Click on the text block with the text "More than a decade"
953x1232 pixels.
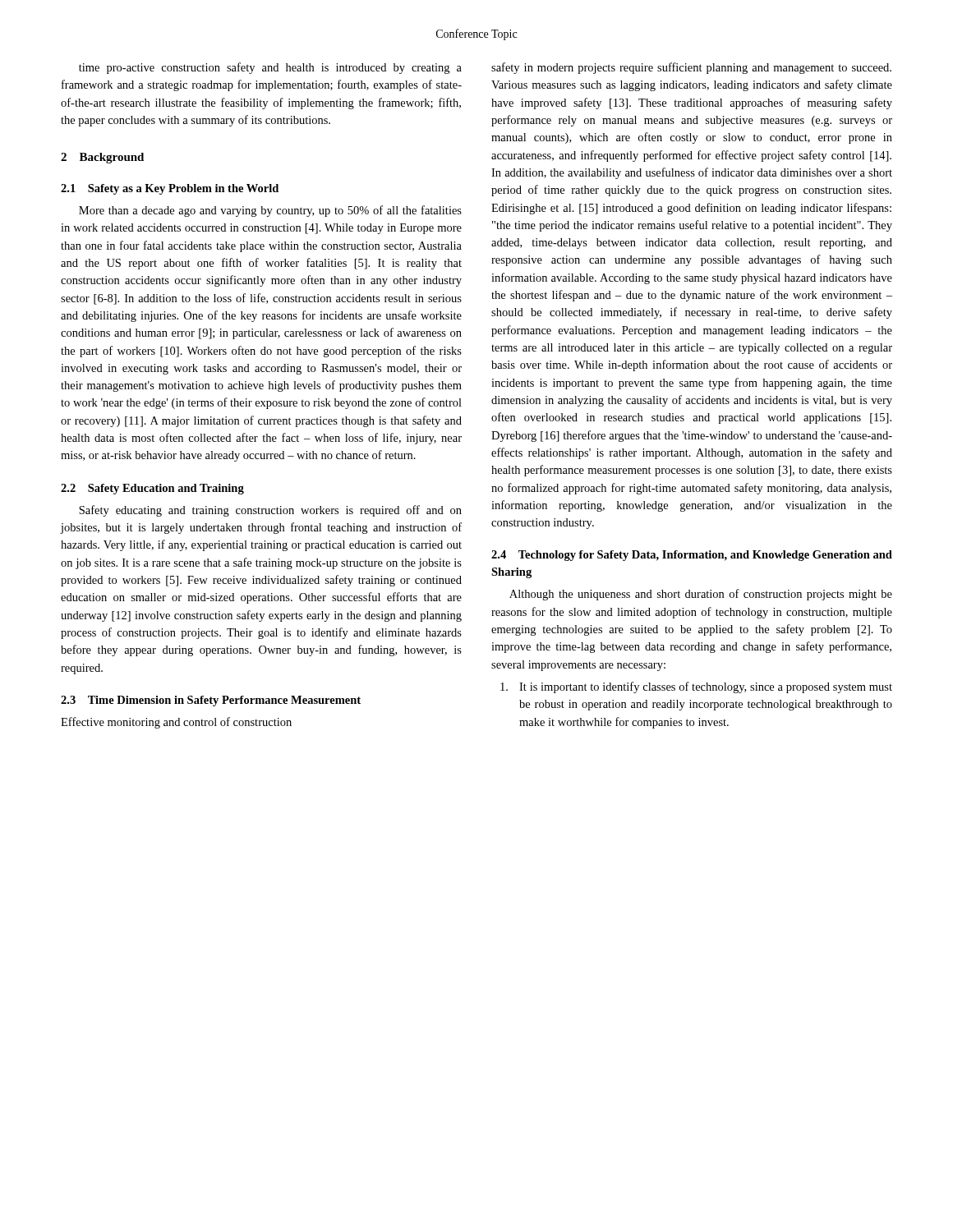pos(261,333)
